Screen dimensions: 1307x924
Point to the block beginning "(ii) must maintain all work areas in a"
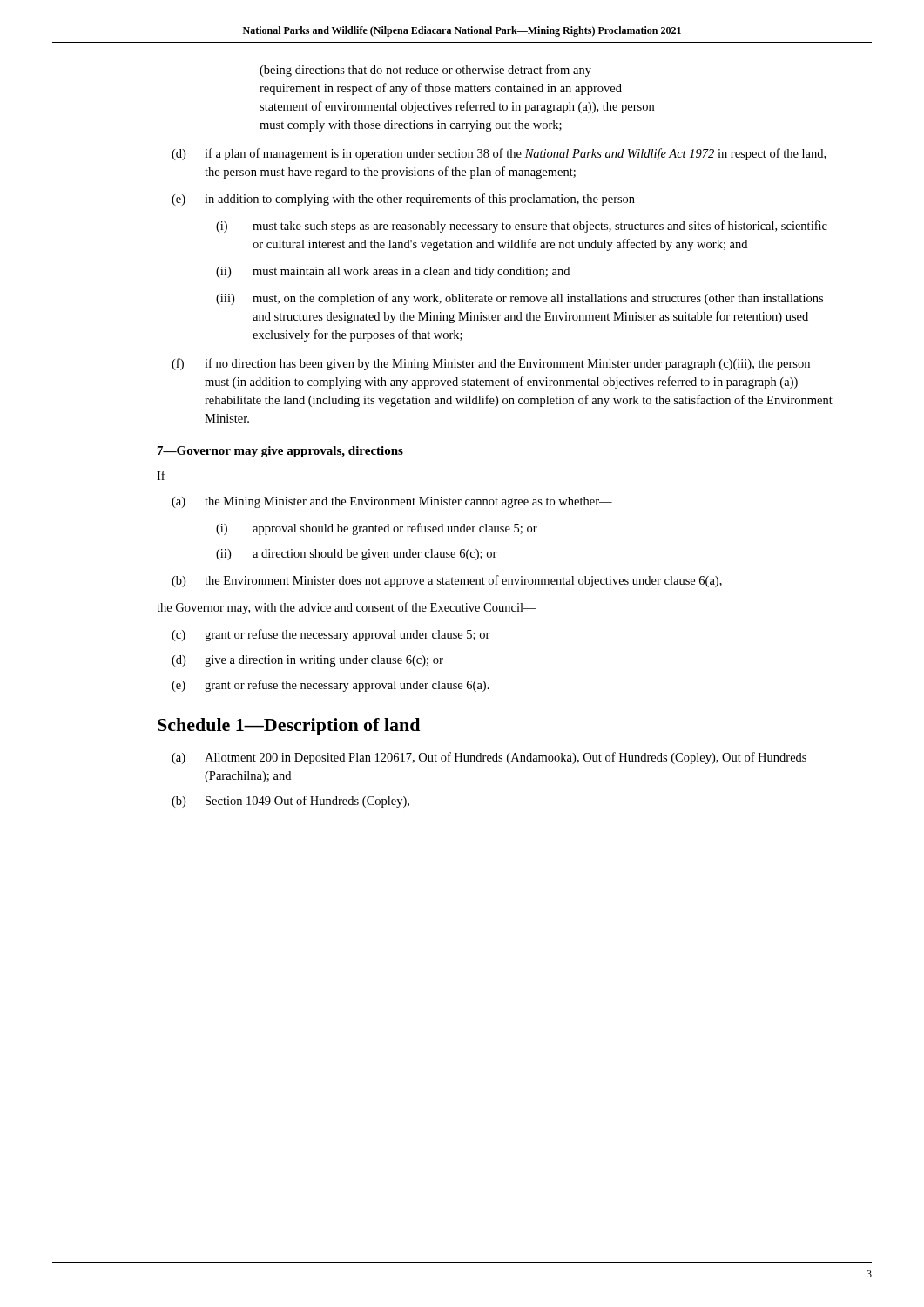(411, 272)
